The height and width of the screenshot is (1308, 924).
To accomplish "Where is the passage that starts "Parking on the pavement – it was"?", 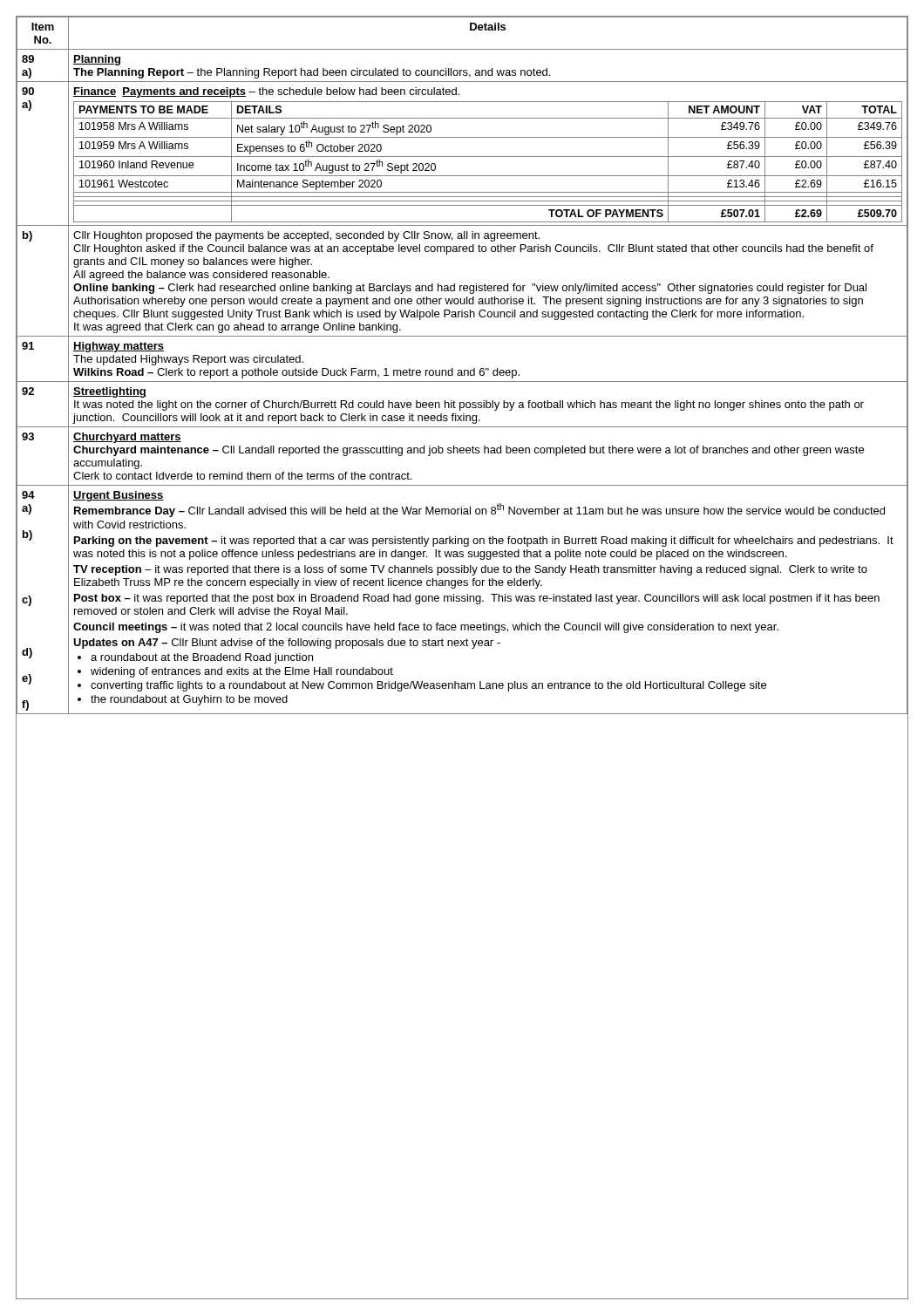I will tap(483, 547).
